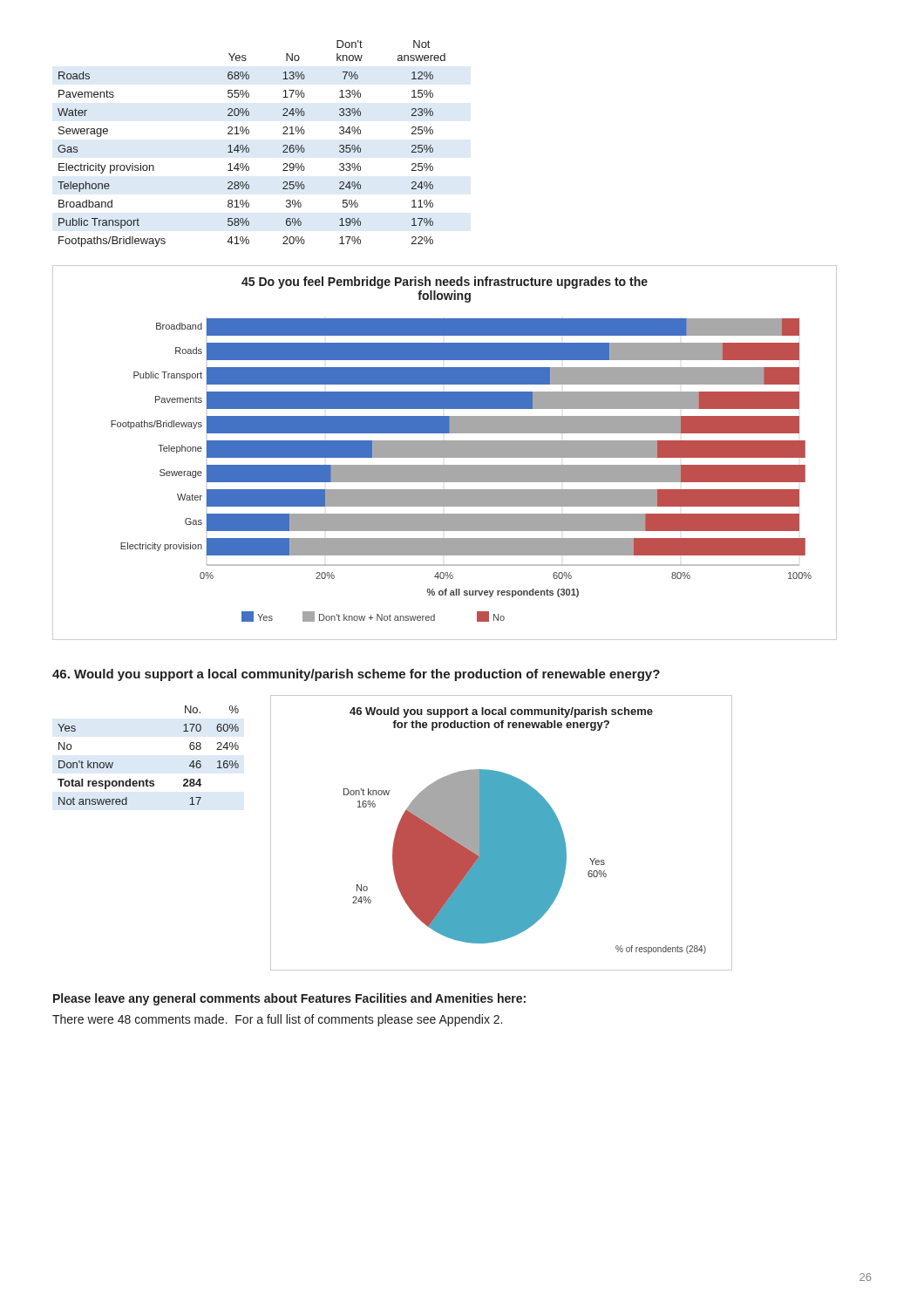This screenshot has height=1308, width=924.
Task: Locate the pie chart
Action: (501, 833)
